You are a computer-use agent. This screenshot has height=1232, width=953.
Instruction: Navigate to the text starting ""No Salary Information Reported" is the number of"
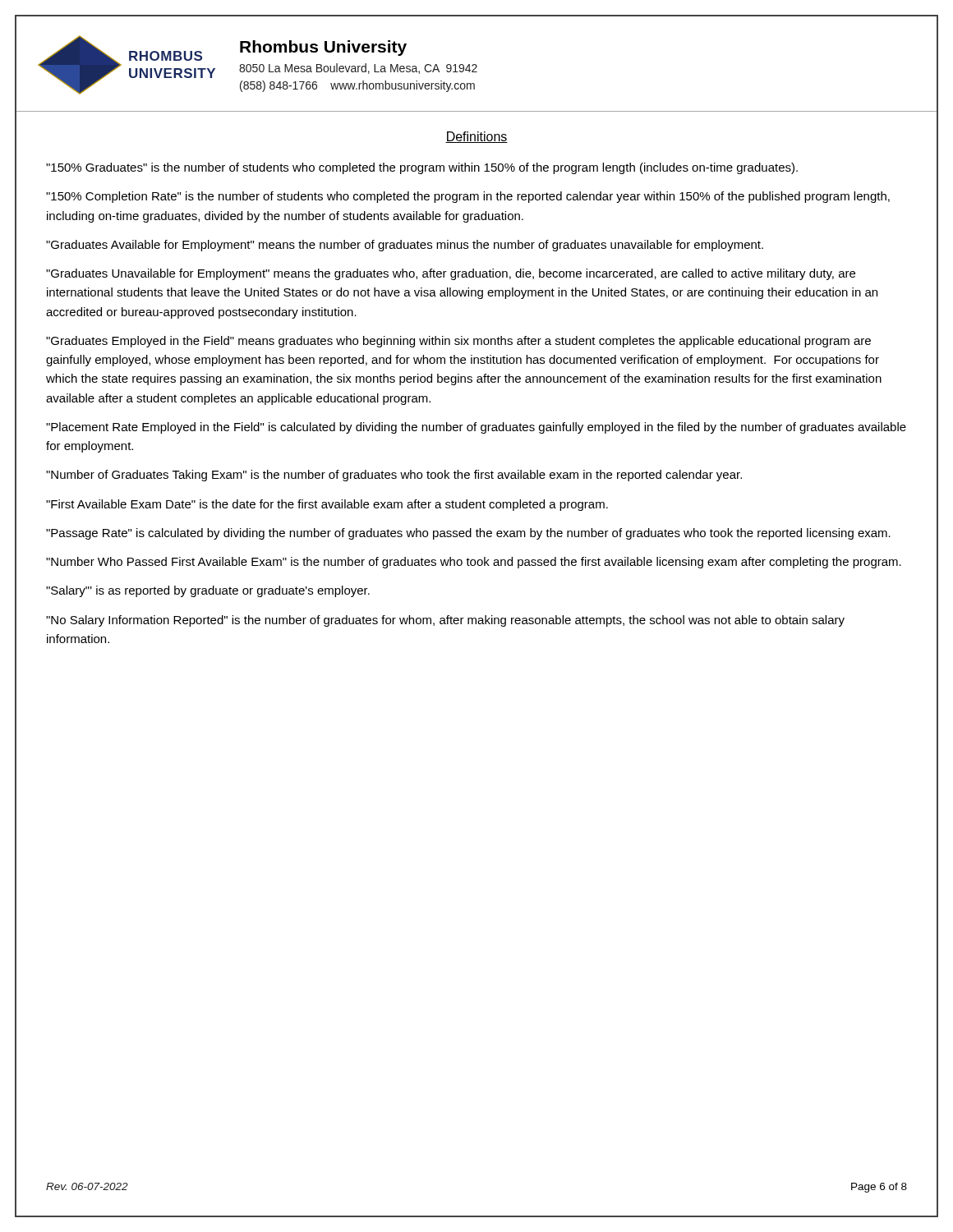445,629
